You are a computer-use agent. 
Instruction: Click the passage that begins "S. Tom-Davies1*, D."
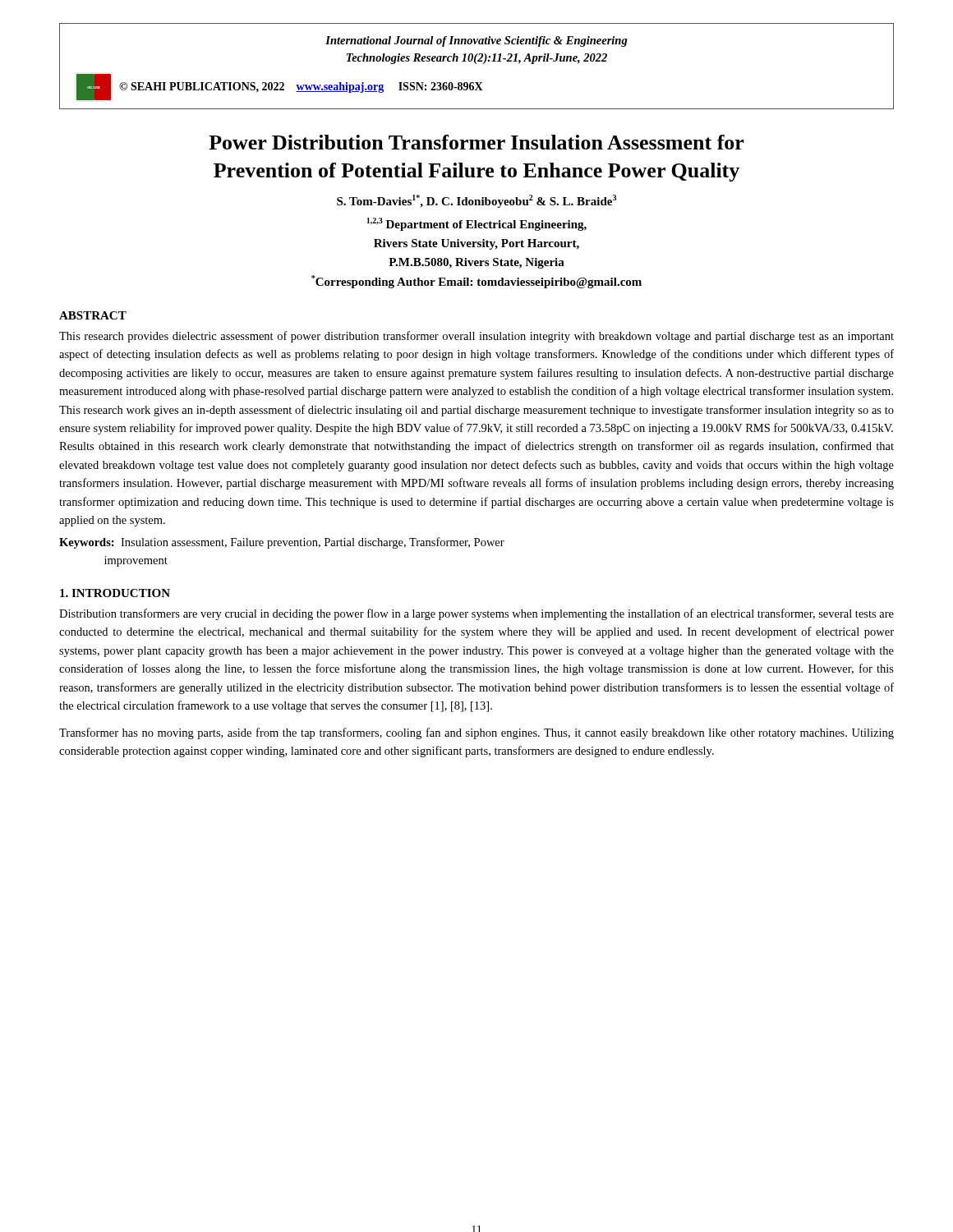point(476,200)
